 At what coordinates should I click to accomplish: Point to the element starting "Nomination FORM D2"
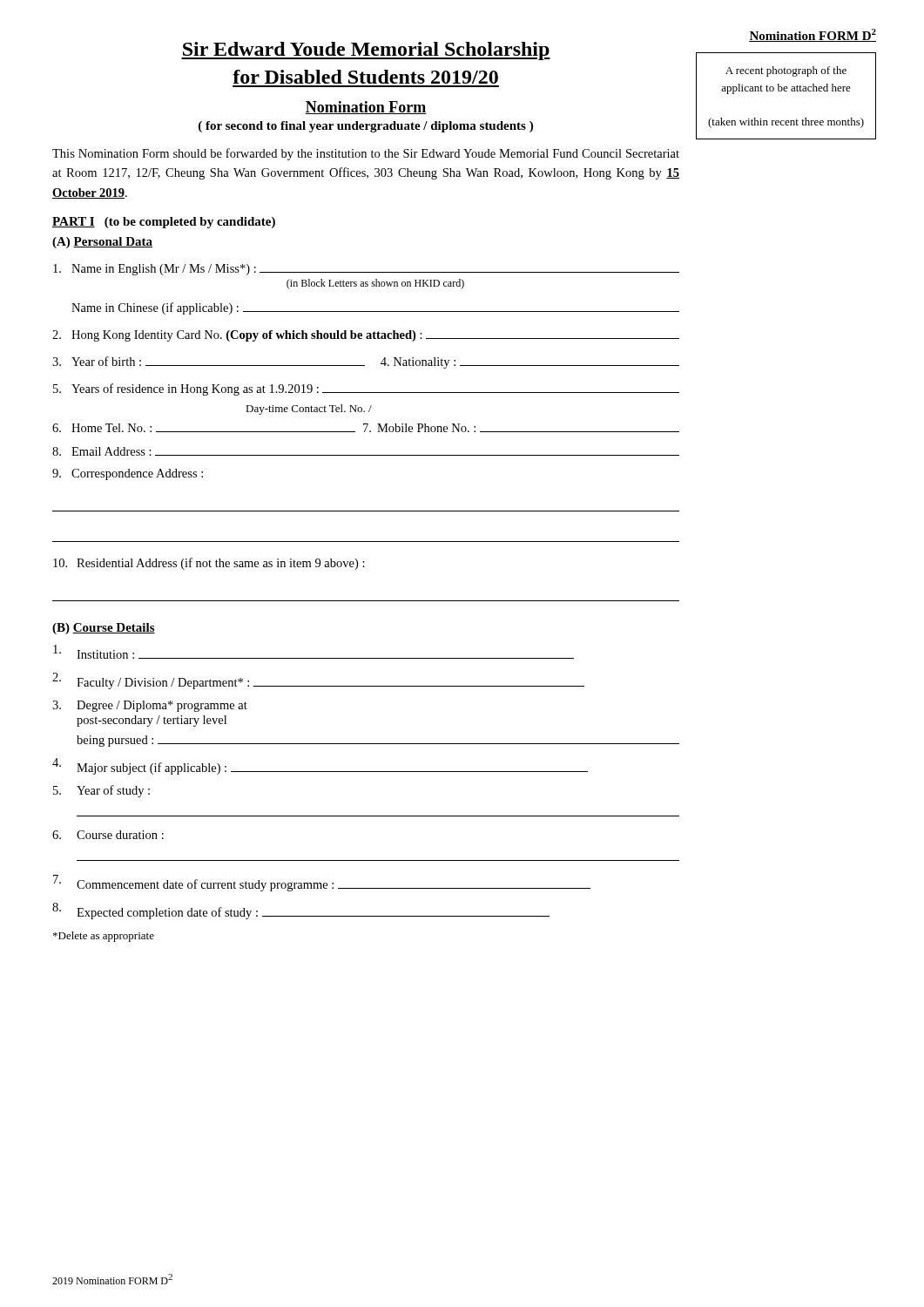pyautogui.click(x=813, y=34)
